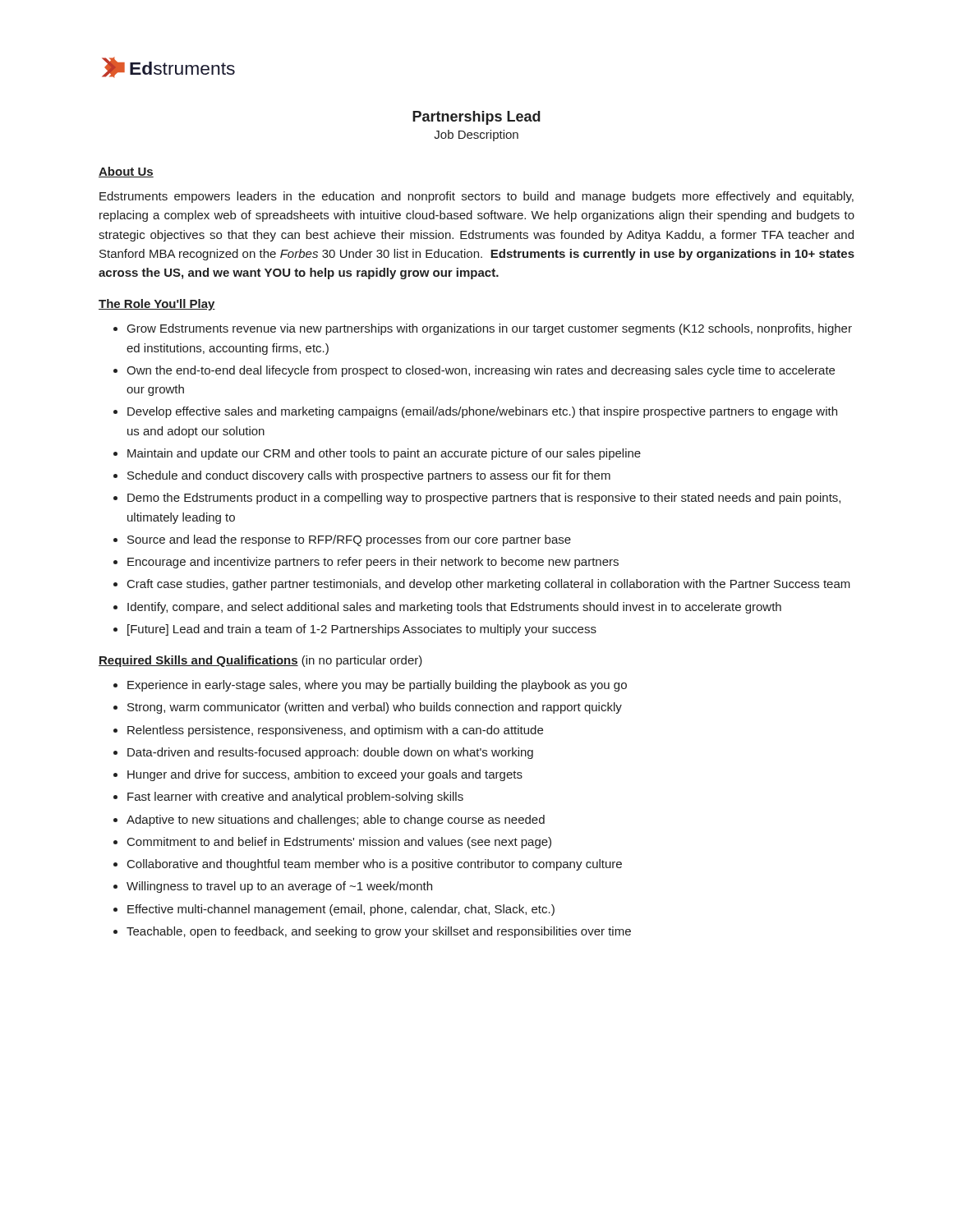Viewport: 953px width, 1232px height.
Task: Where is the passage that starts "Encourage and incentivize partners to refer"?
Action: 373,561
